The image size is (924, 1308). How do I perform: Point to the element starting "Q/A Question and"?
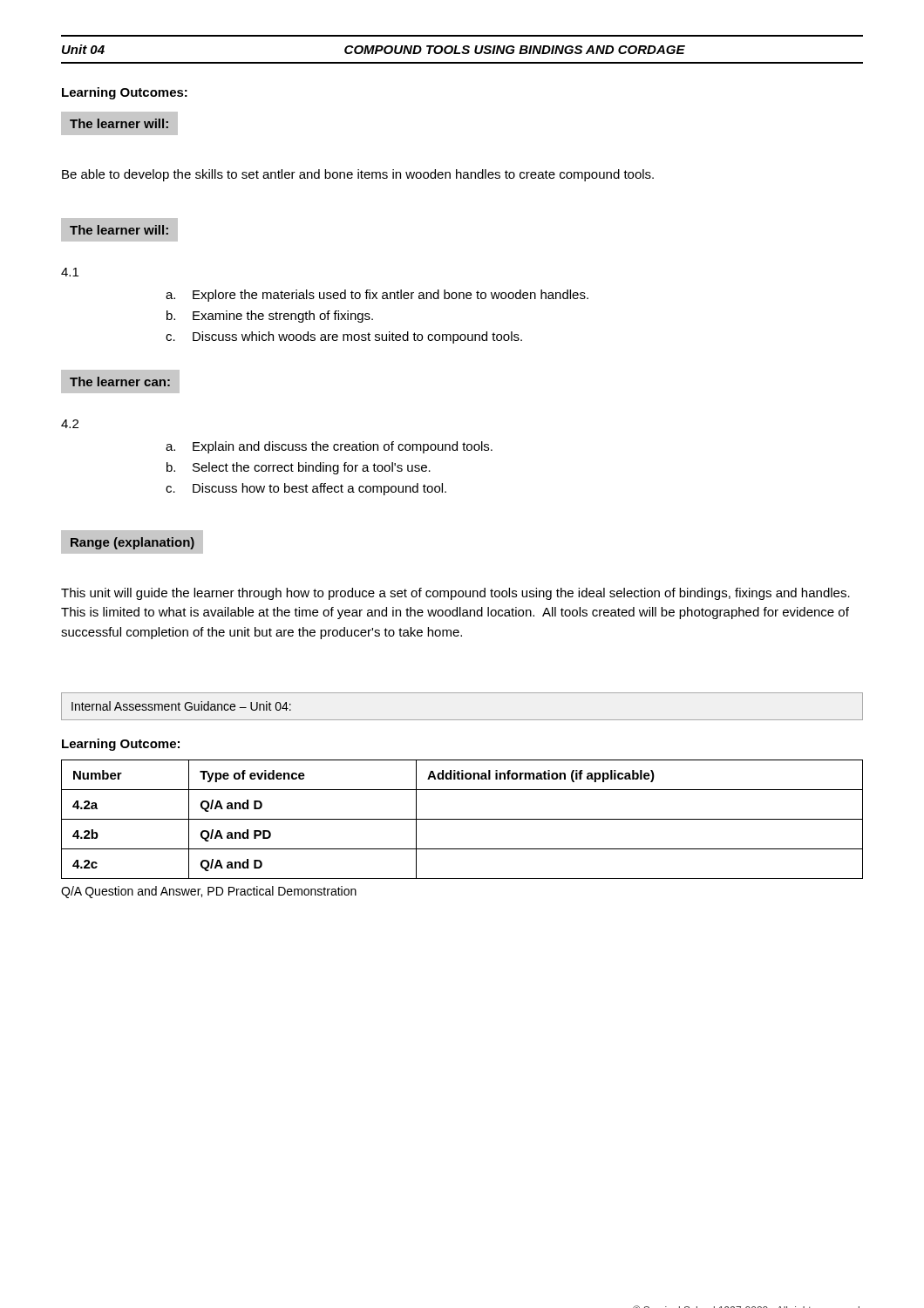(209, 891)
